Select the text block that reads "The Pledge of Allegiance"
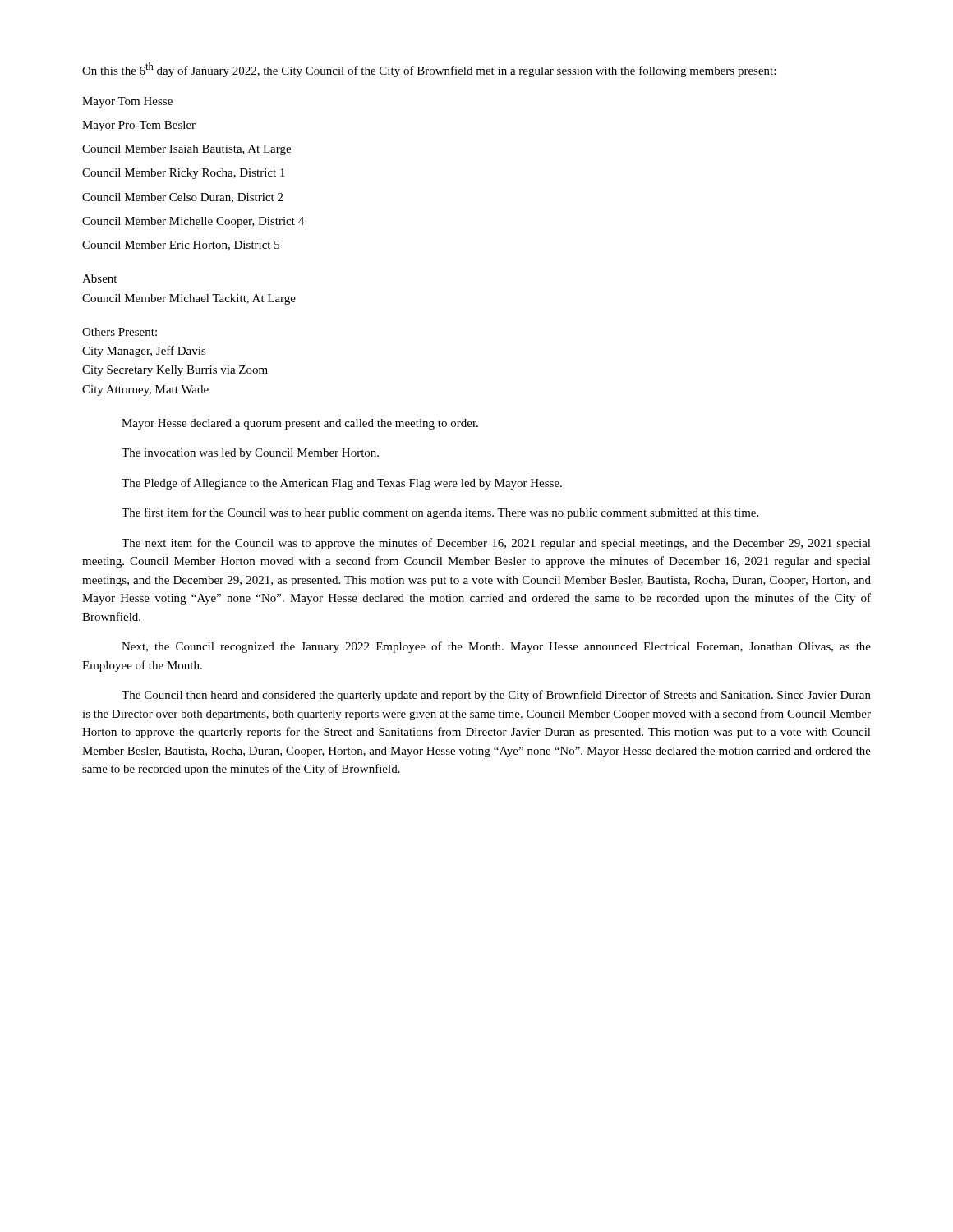This screenshot has width=953, height=1232. pos(342,483)
